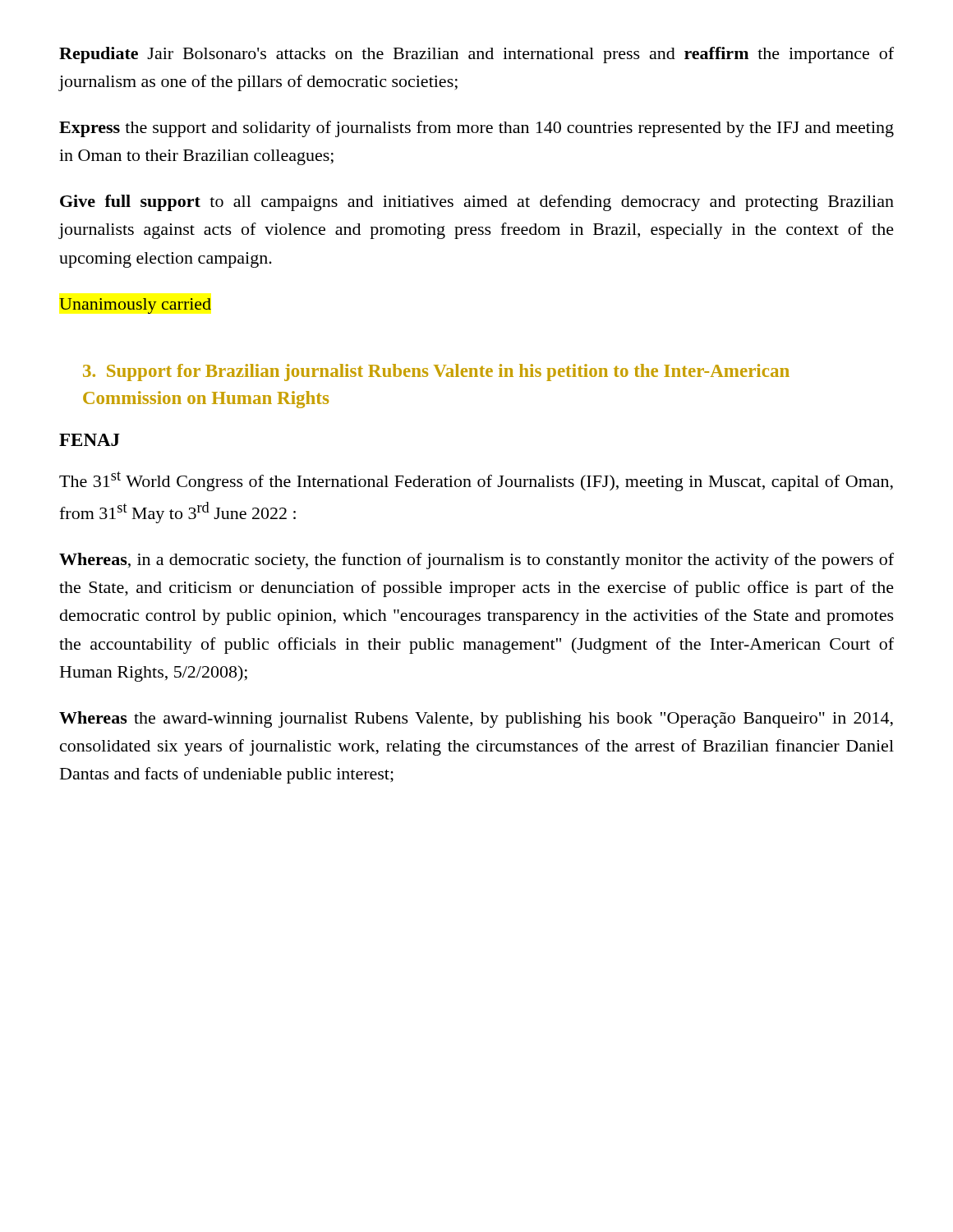Find the text block starting "Repudiate Jair Bolsonaro's"
953x1232 pixels.
476,67
